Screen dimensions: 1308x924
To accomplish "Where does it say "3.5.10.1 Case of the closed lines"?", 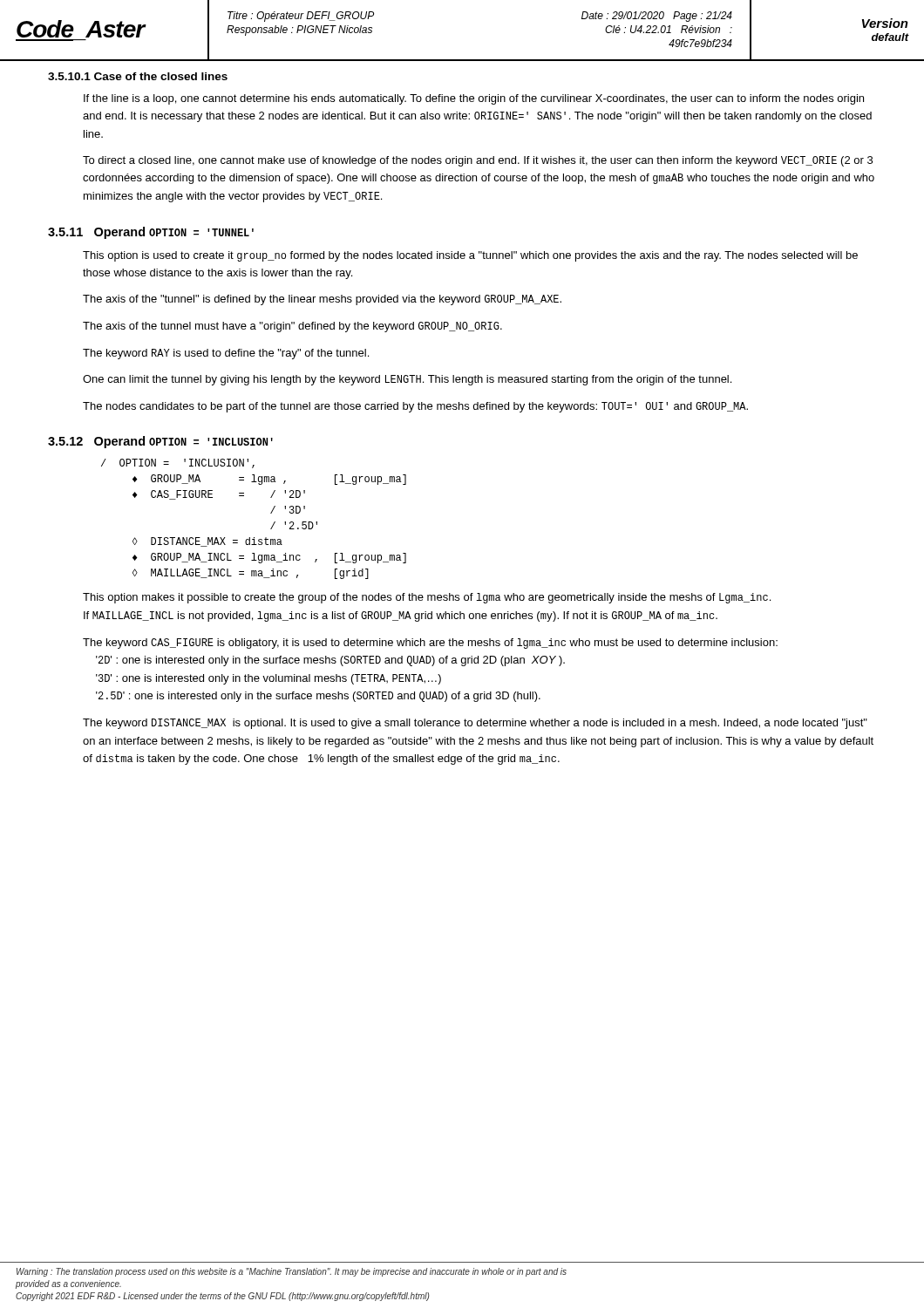I will pyautogui.click(x=138, y=76).
